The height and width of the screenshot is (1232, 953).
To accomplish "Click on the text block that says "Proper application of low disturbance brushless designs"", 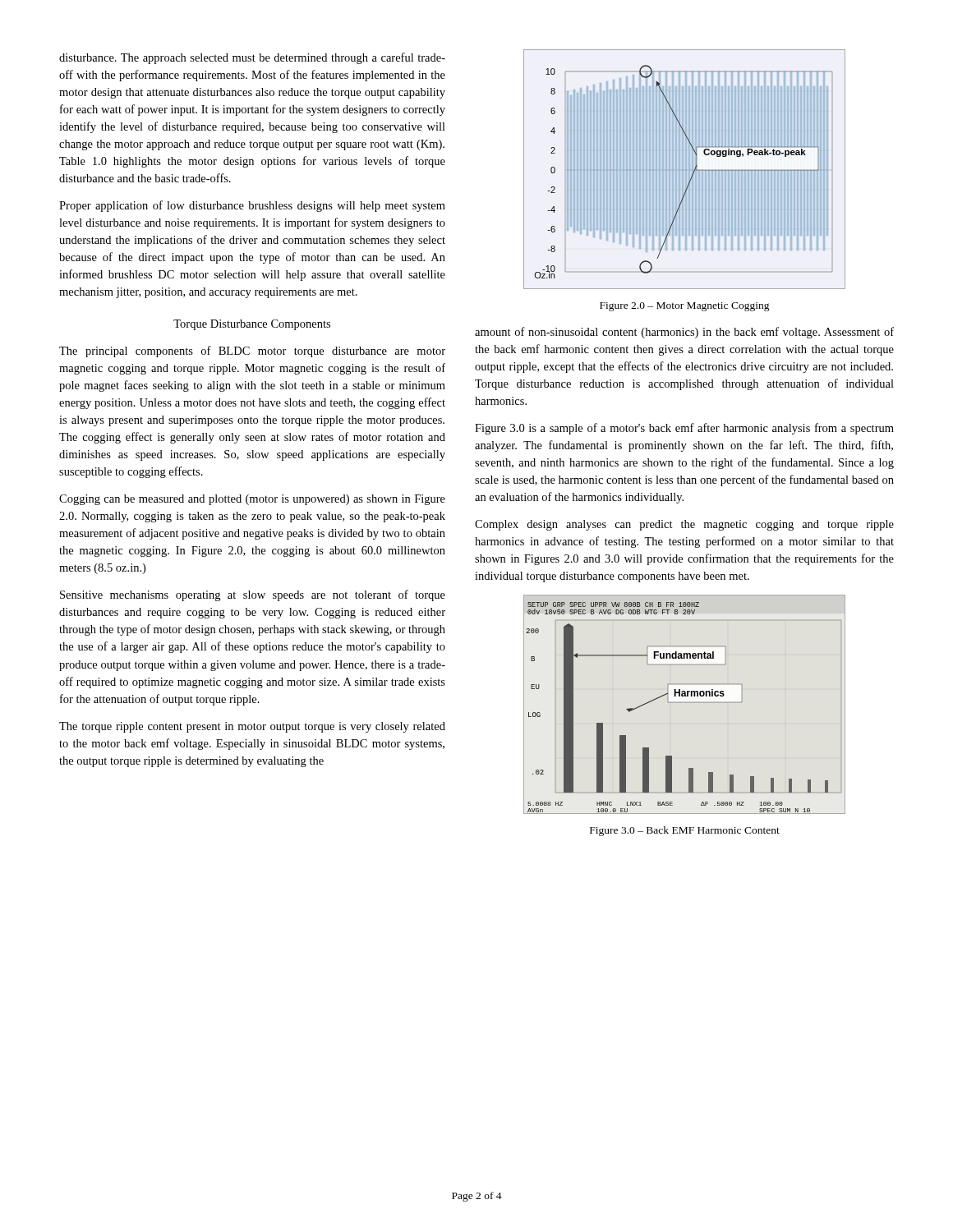I will (252, 249).
